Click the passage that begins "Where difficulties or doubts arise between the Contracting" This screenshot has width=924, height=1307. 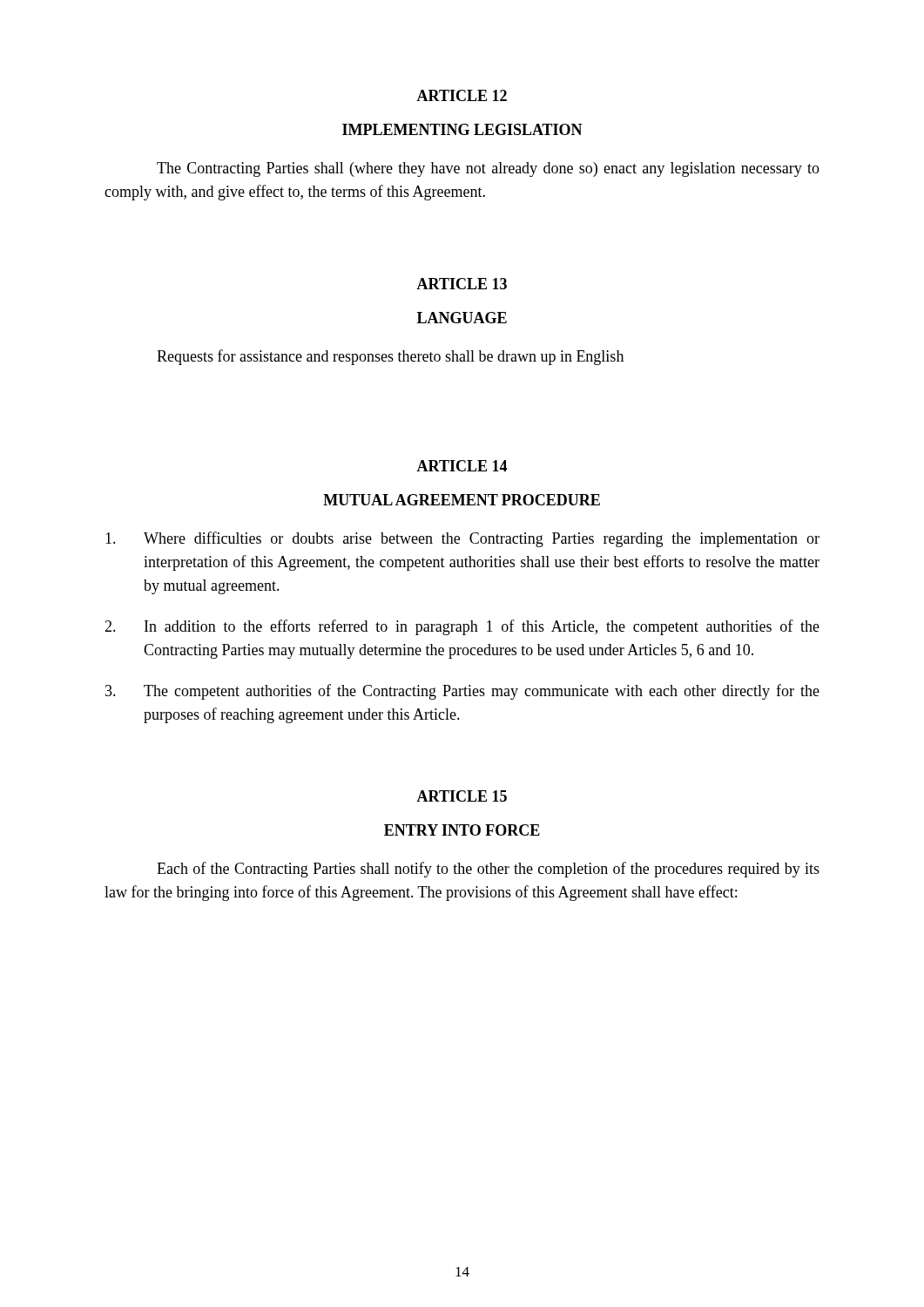[462, 562]
